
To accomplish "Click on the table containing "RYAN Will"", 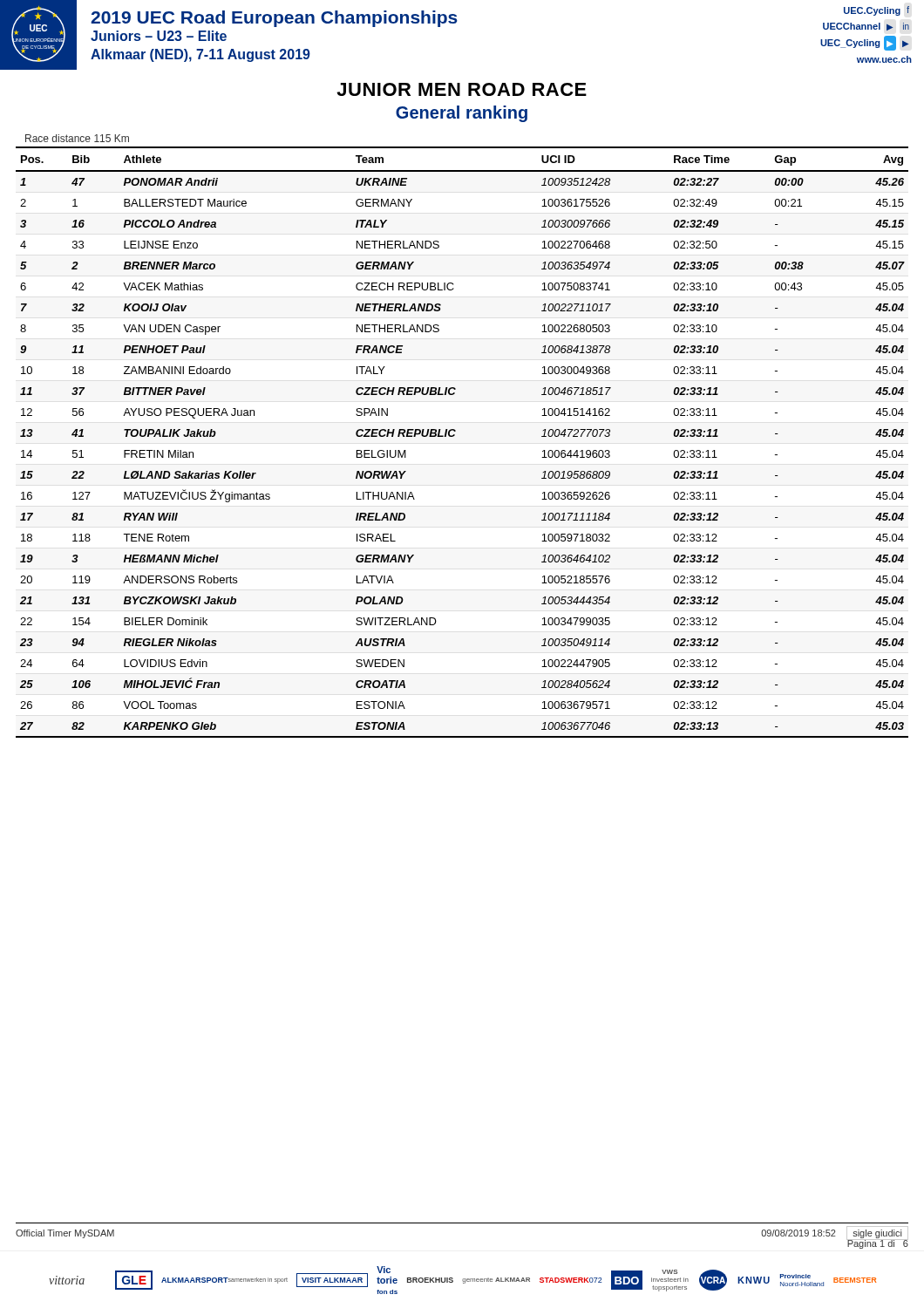I will (x=462, y=442).
